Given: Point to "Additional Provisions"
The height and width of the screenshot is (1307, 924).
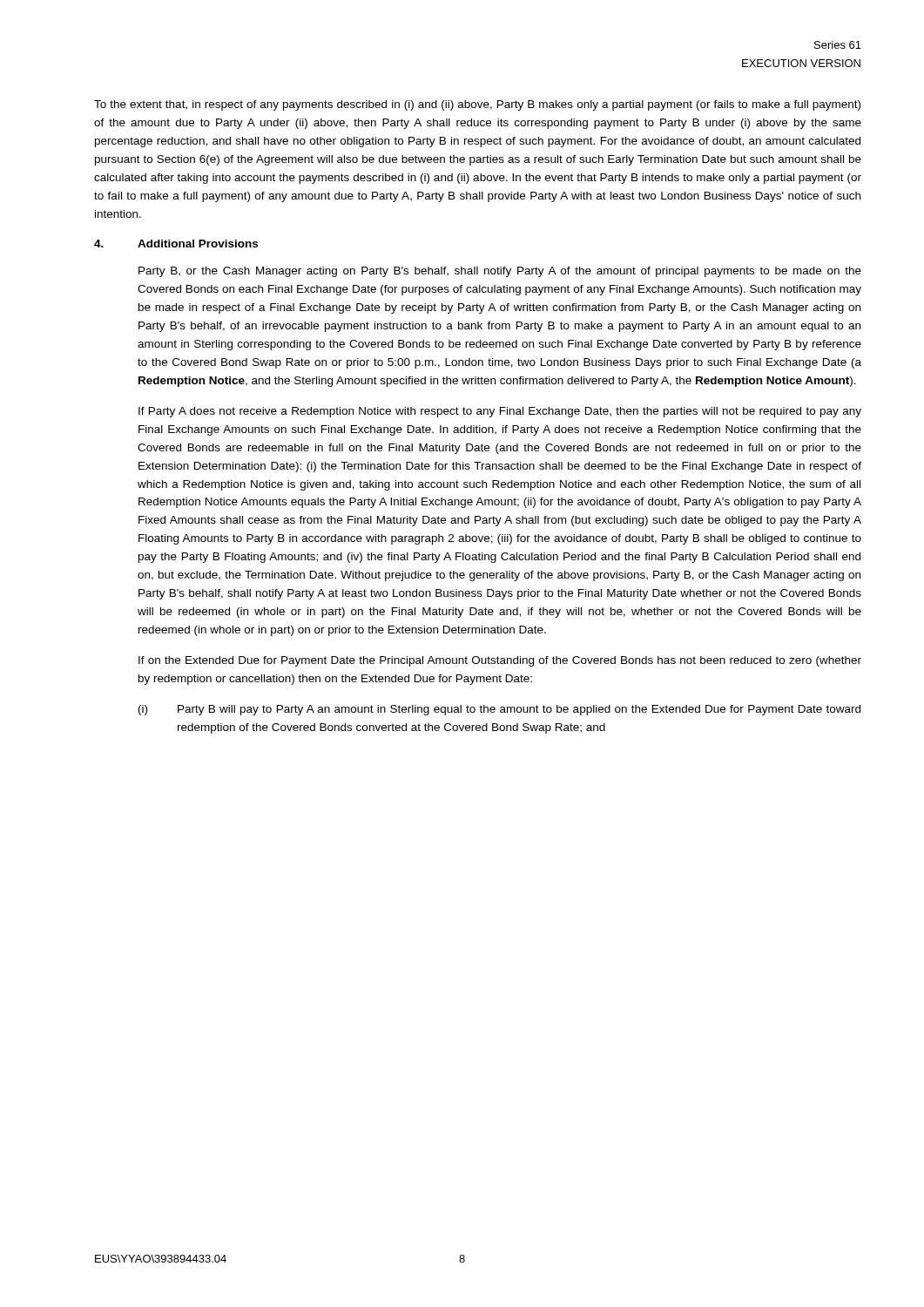Looking at the screenshot, I should coord(198,244).
